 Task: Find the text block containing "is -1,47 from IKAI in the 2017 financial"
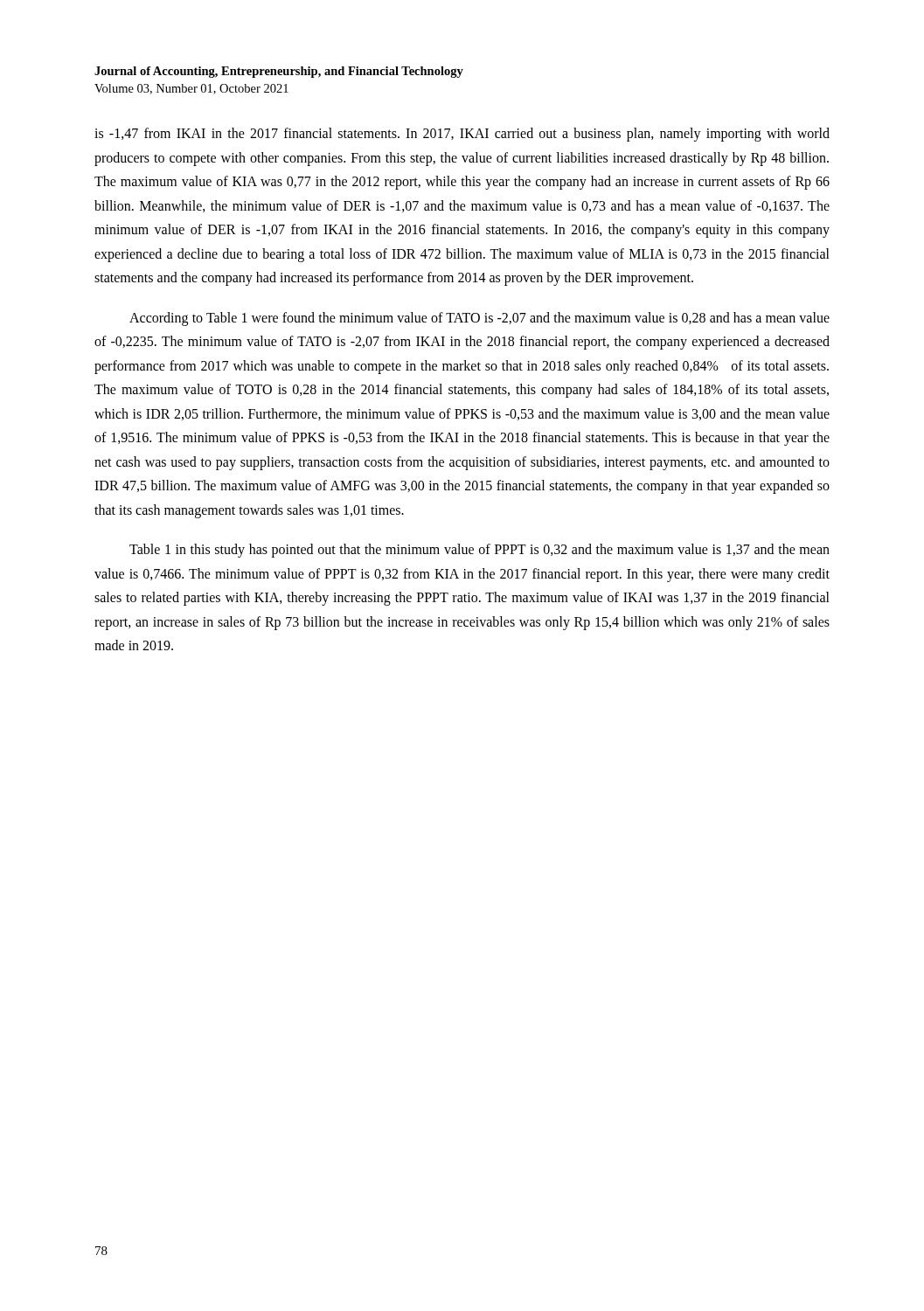(x=462, y=206)
